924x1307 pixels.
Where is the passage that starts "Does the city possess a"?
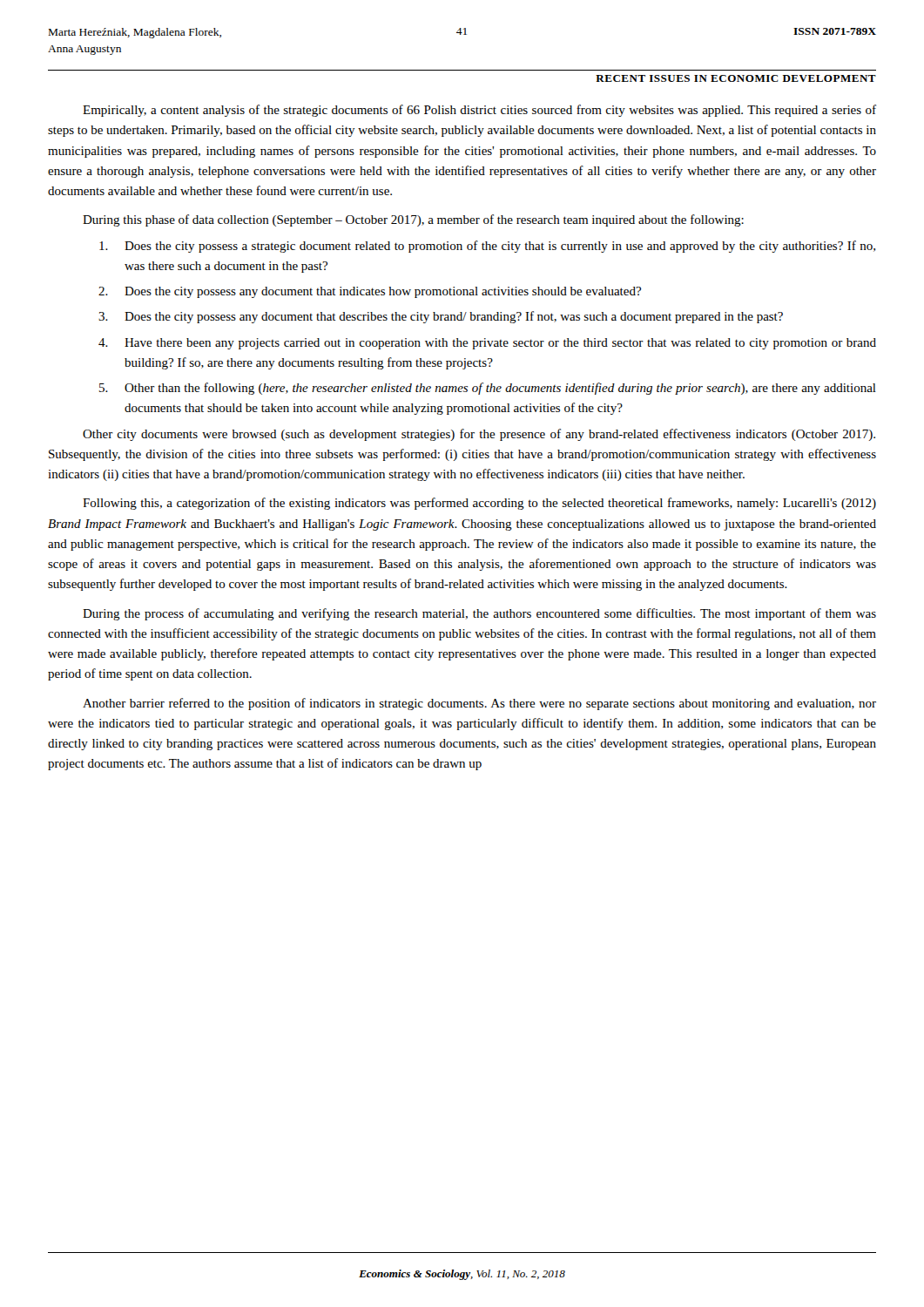pos(500,255)
